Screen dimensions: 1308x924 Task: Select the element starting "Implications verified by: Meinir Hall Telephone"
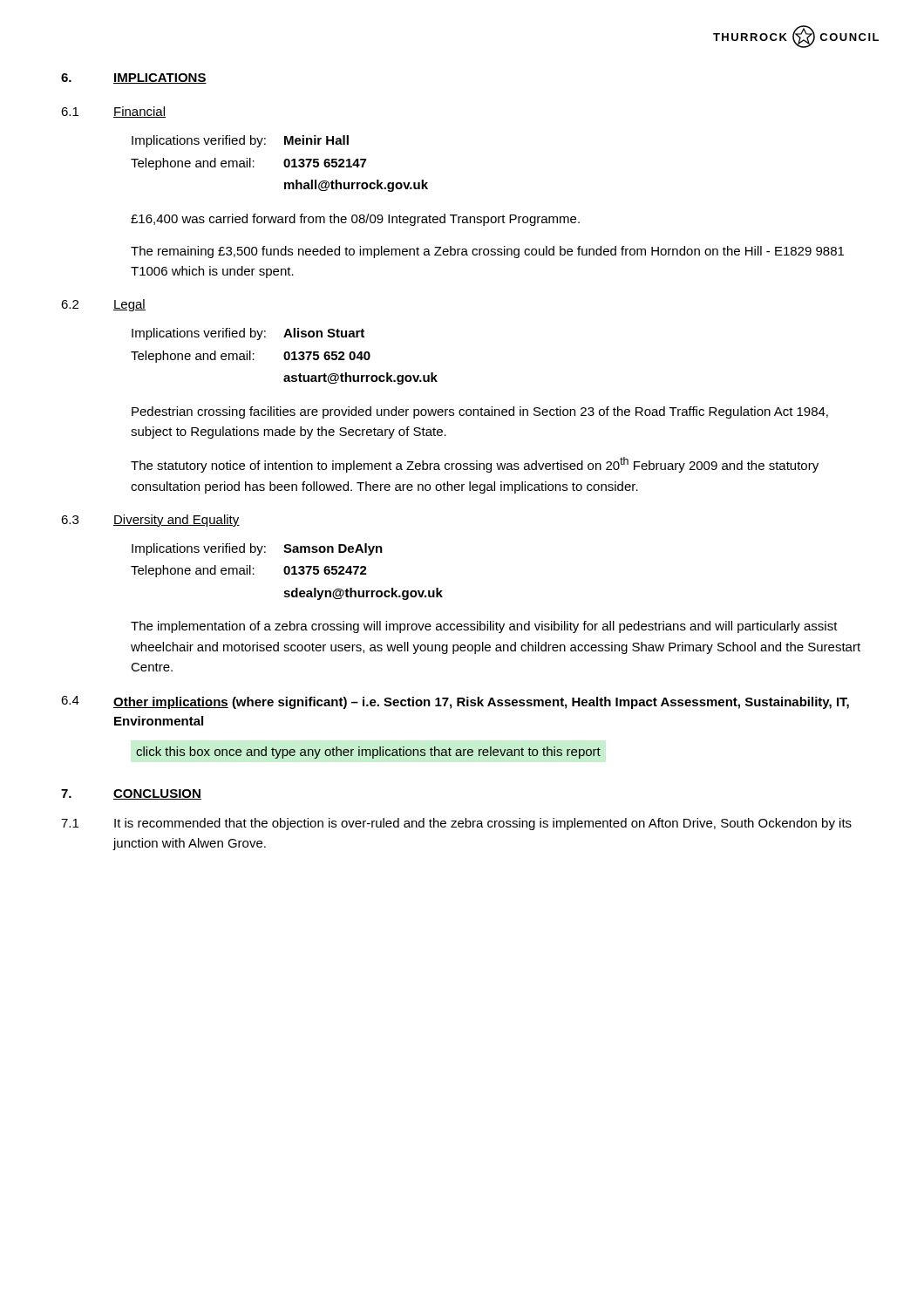240,141
